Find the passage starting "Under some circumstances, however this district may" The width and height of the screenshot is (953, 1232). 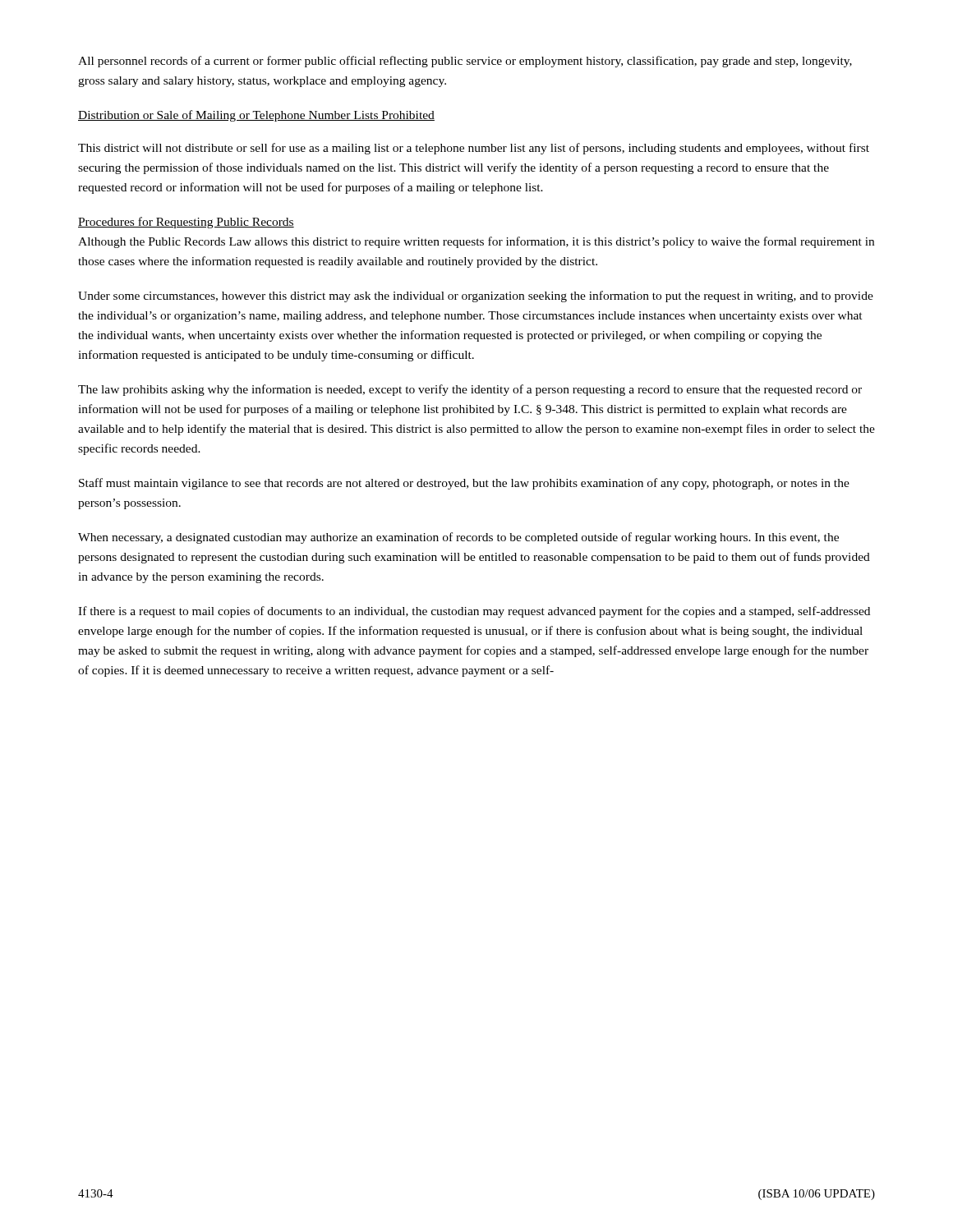476,325
